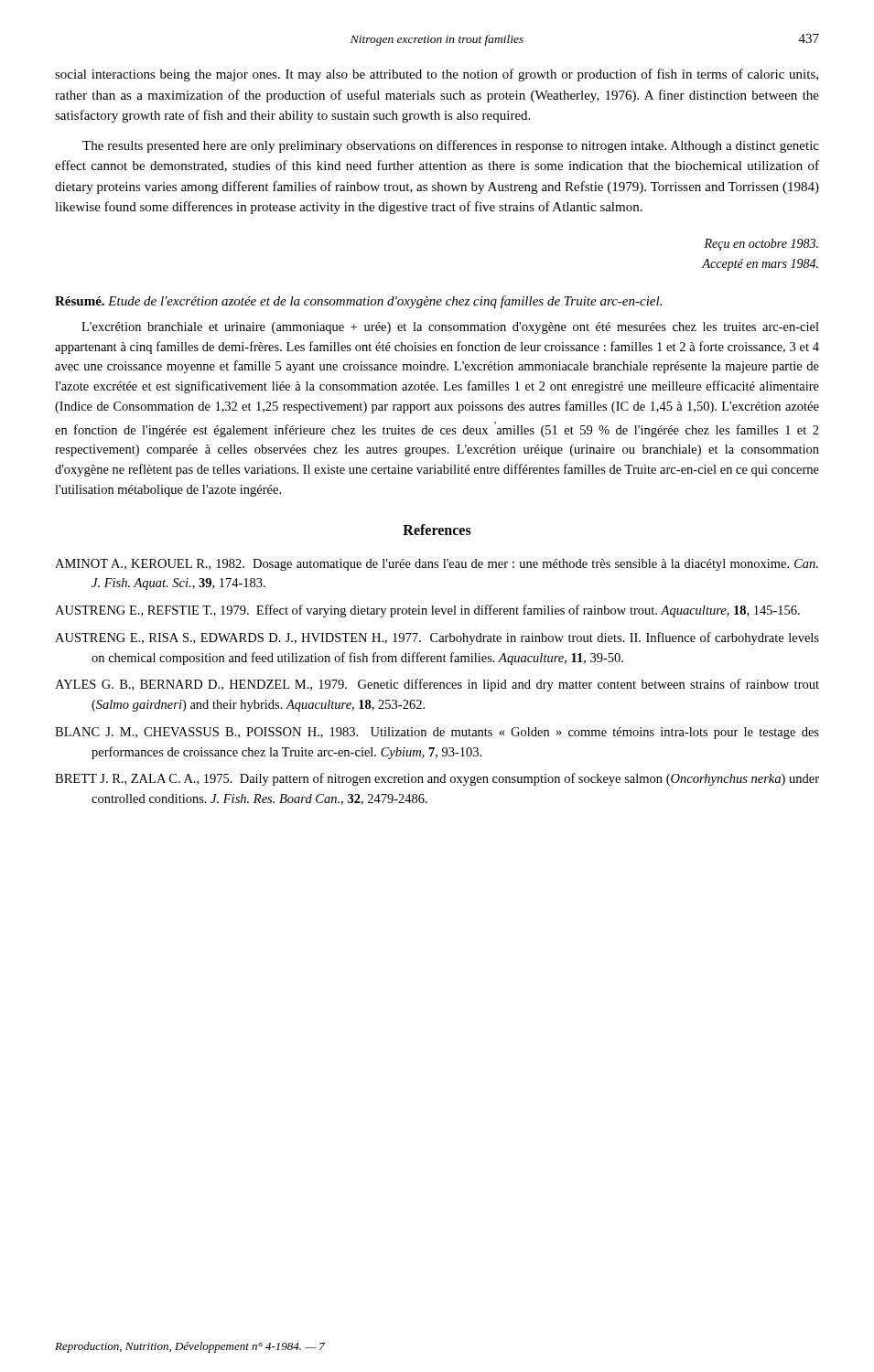The image size is (874, 1372).
Task: Select the list item containing "AUSTRENG E., REFSTIE T., 1979."
Action: tap(428, 610)
